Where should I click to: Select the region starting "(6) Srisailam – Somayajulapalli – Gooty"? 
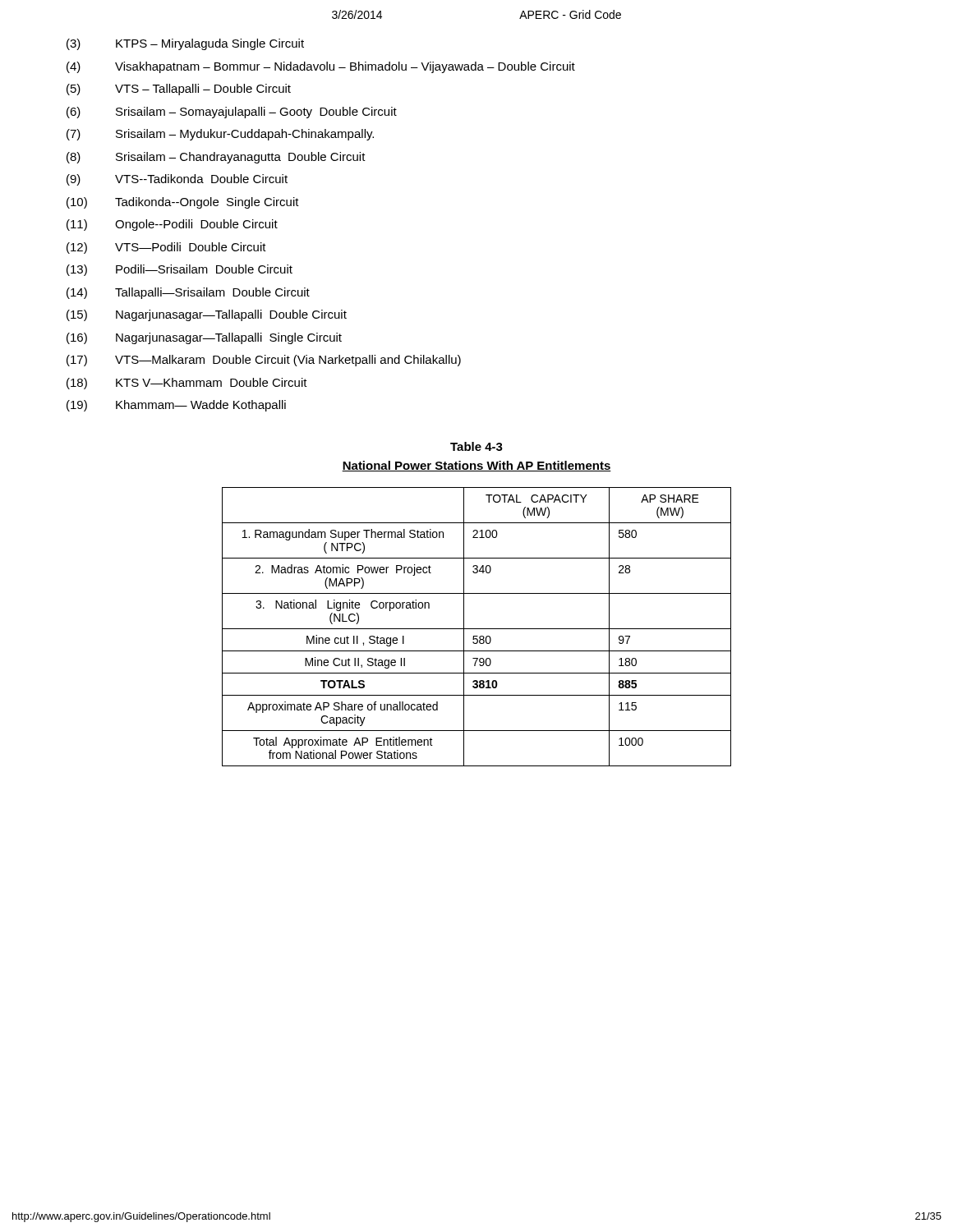pyautogui.click(x=232, y=113)
